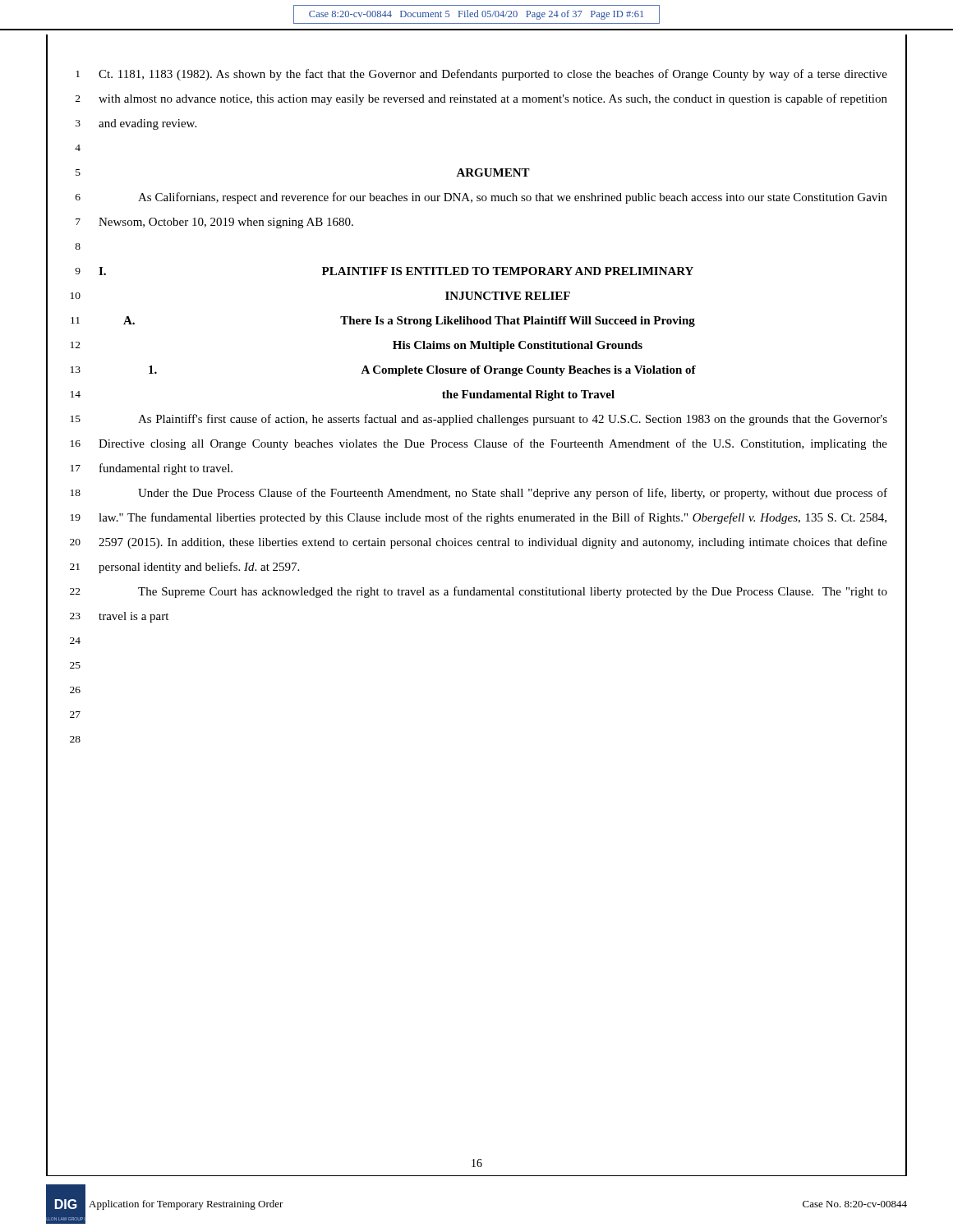Locate the text block containing "Ct. 1181, 1183 (1982)."
This screenshot has height=1232, width=953.
tap(493, 99)
